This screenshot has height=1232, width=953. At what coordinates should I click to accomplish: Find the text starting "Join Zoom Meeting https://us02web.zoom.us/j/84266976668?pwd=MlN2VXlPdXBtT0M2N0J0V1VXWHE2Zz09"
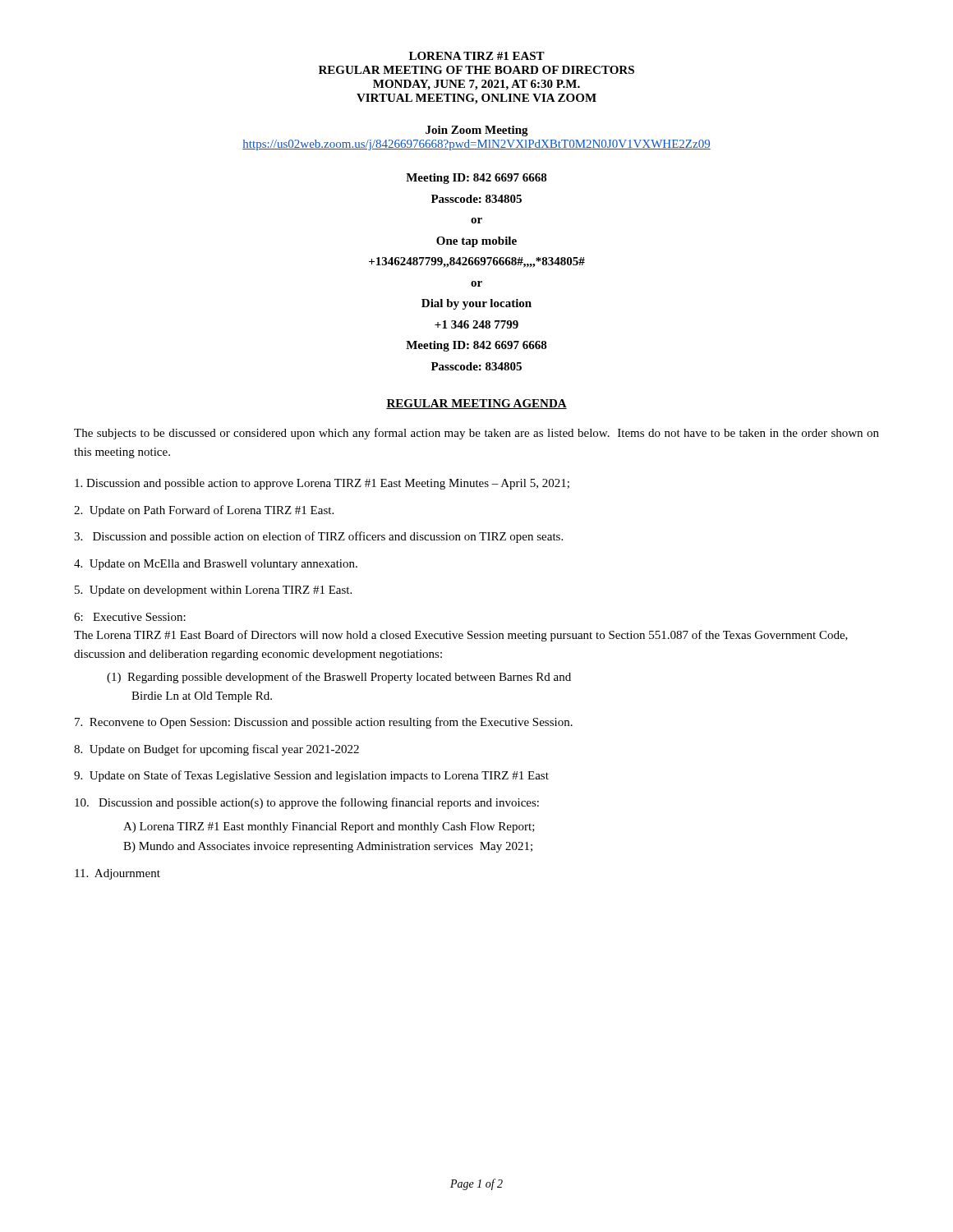click(x=476, y=137)
